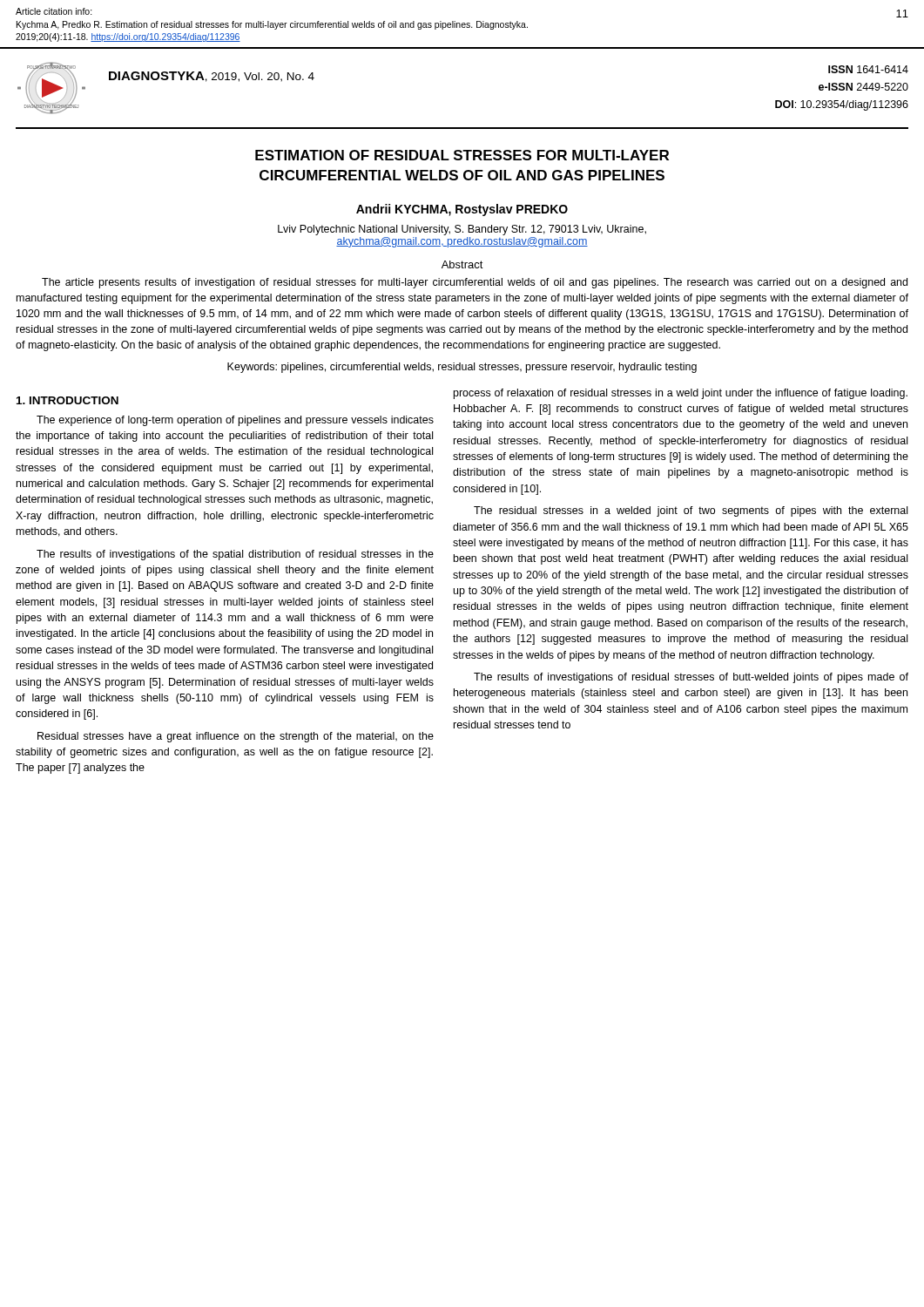Find the logo
Screen dimensions: 1307x924
click(x=55, y=90)
